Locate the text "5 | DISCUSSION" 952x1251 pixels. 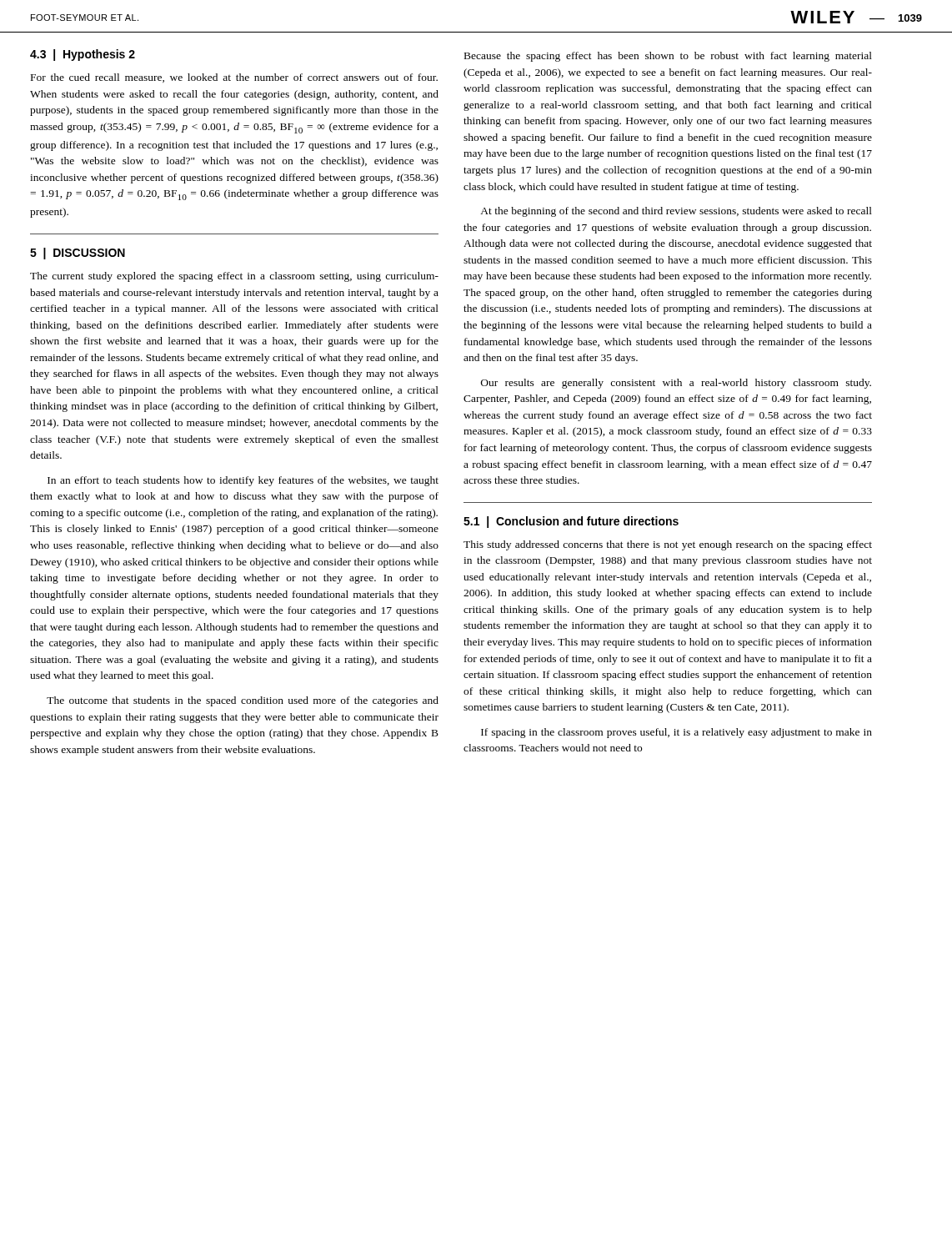78,253
